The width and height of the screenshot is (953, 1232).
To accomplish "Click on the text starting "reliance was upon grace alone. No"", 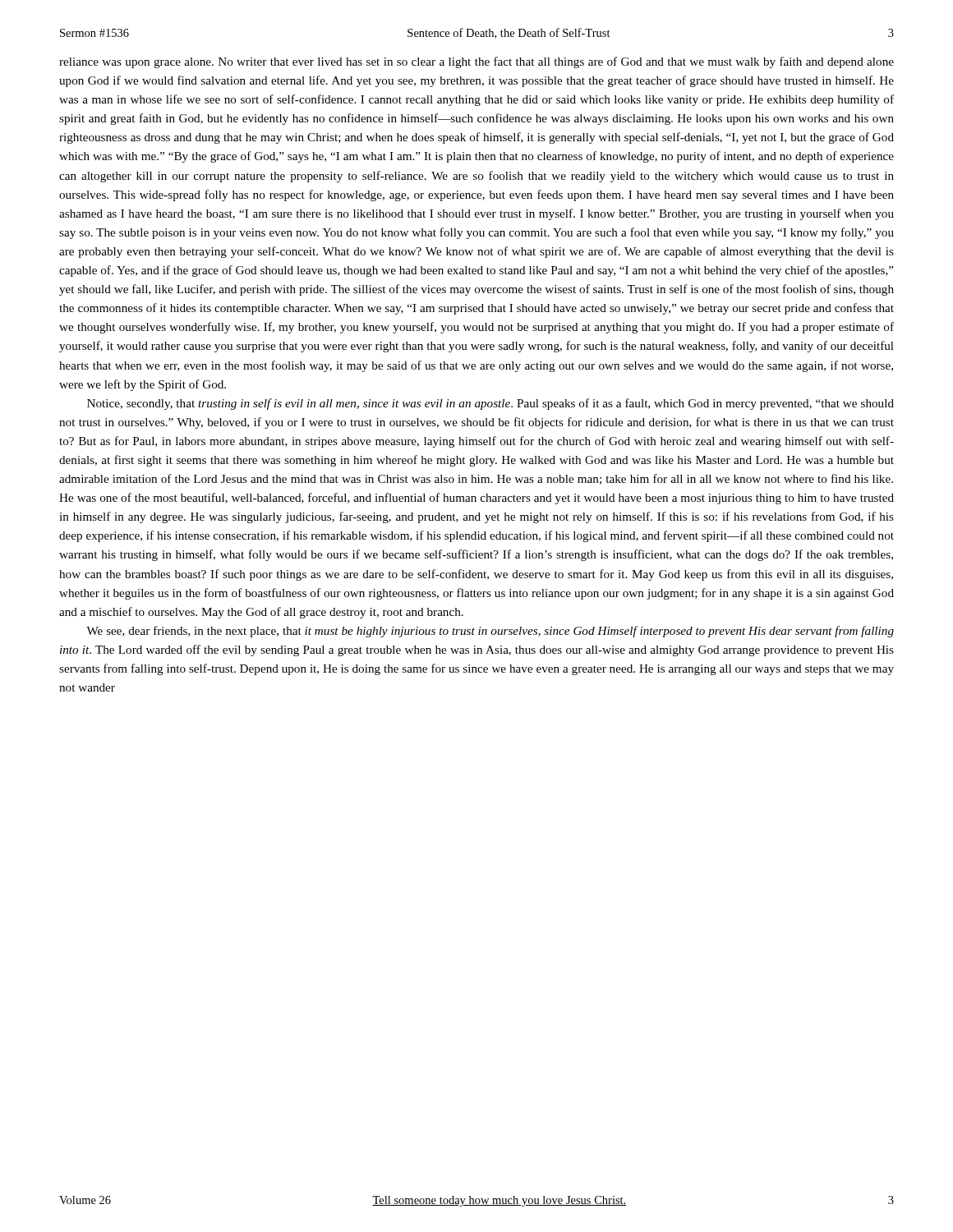I will tap(476, 222).
